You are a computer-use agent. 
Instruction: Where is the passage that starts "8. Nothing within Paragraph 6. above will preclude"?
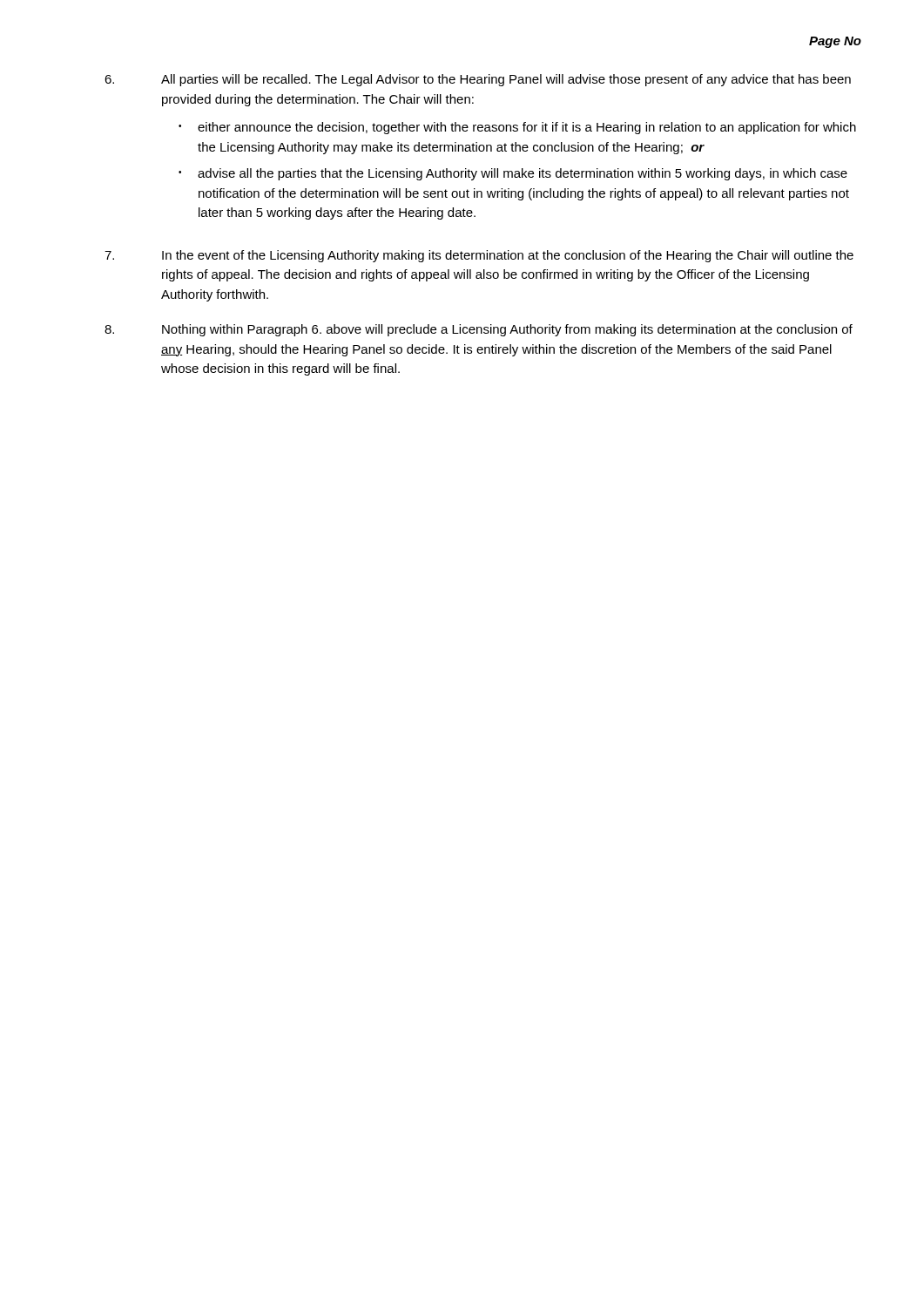click(x=483, y=349)
